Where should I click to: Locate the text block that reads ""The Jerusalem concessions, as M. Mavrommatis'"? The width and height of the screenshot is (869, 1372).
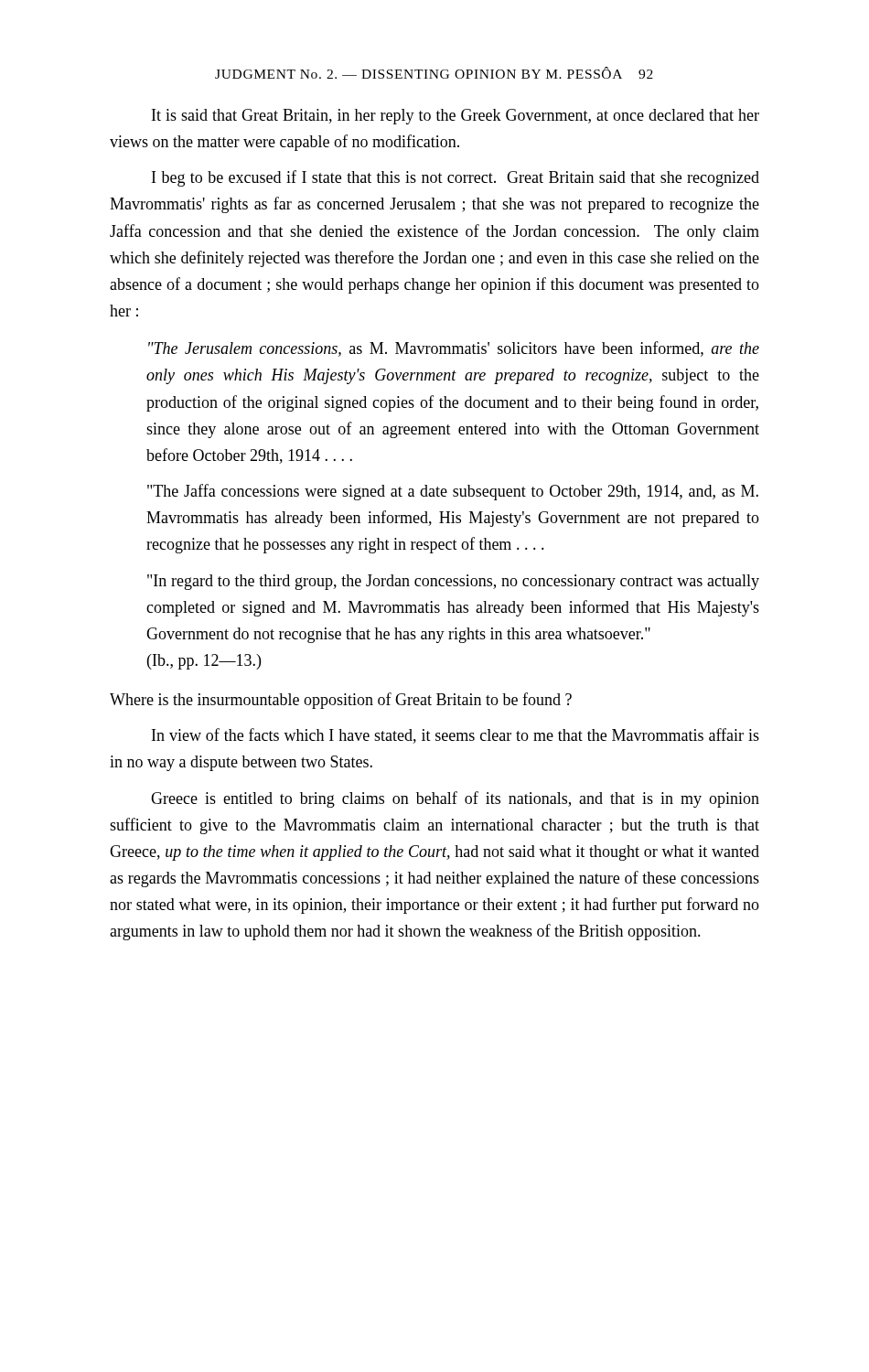(453, 505)
